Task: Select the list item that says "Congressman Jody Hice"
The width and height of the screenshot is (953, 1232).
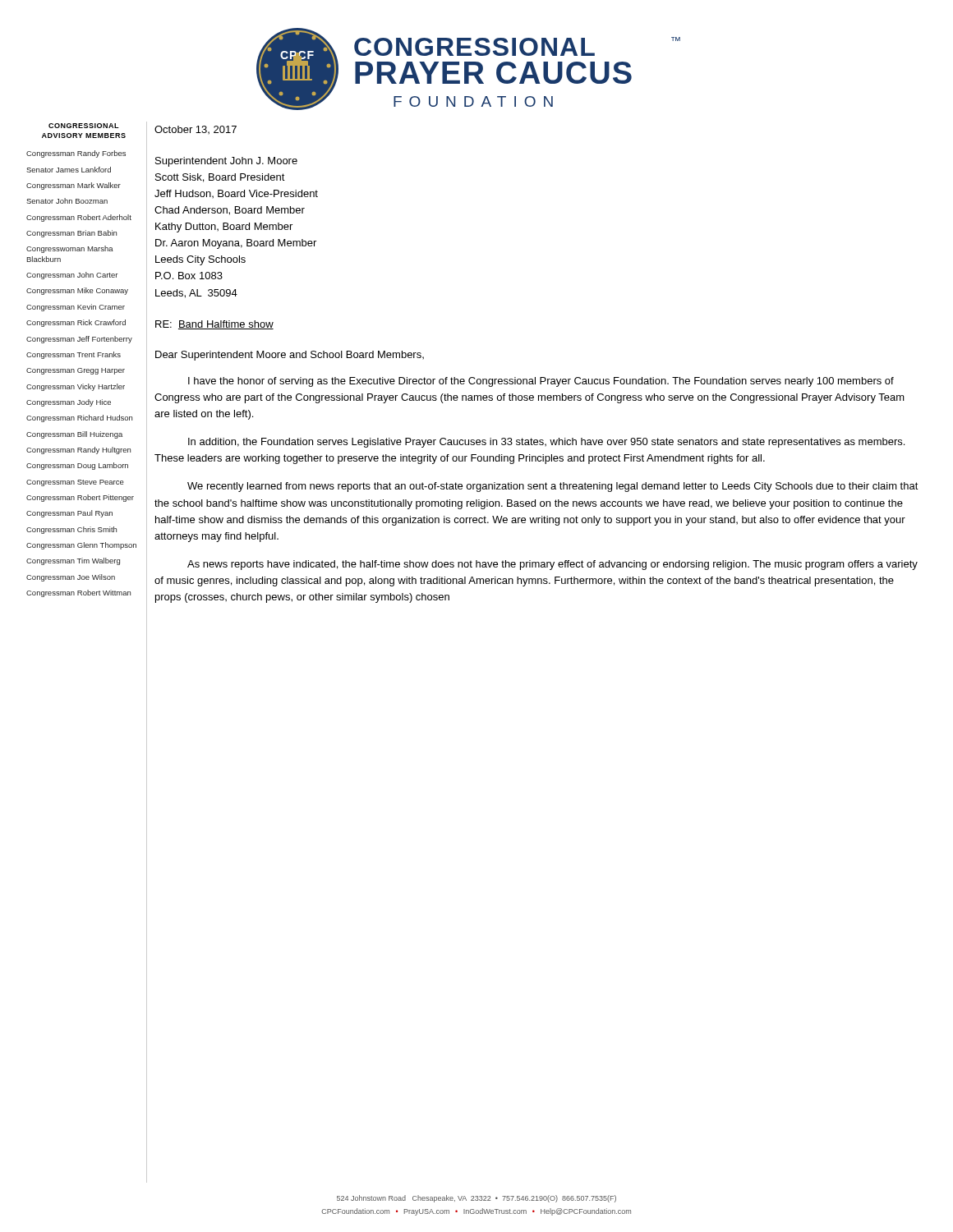Action: tap(69, 402)
